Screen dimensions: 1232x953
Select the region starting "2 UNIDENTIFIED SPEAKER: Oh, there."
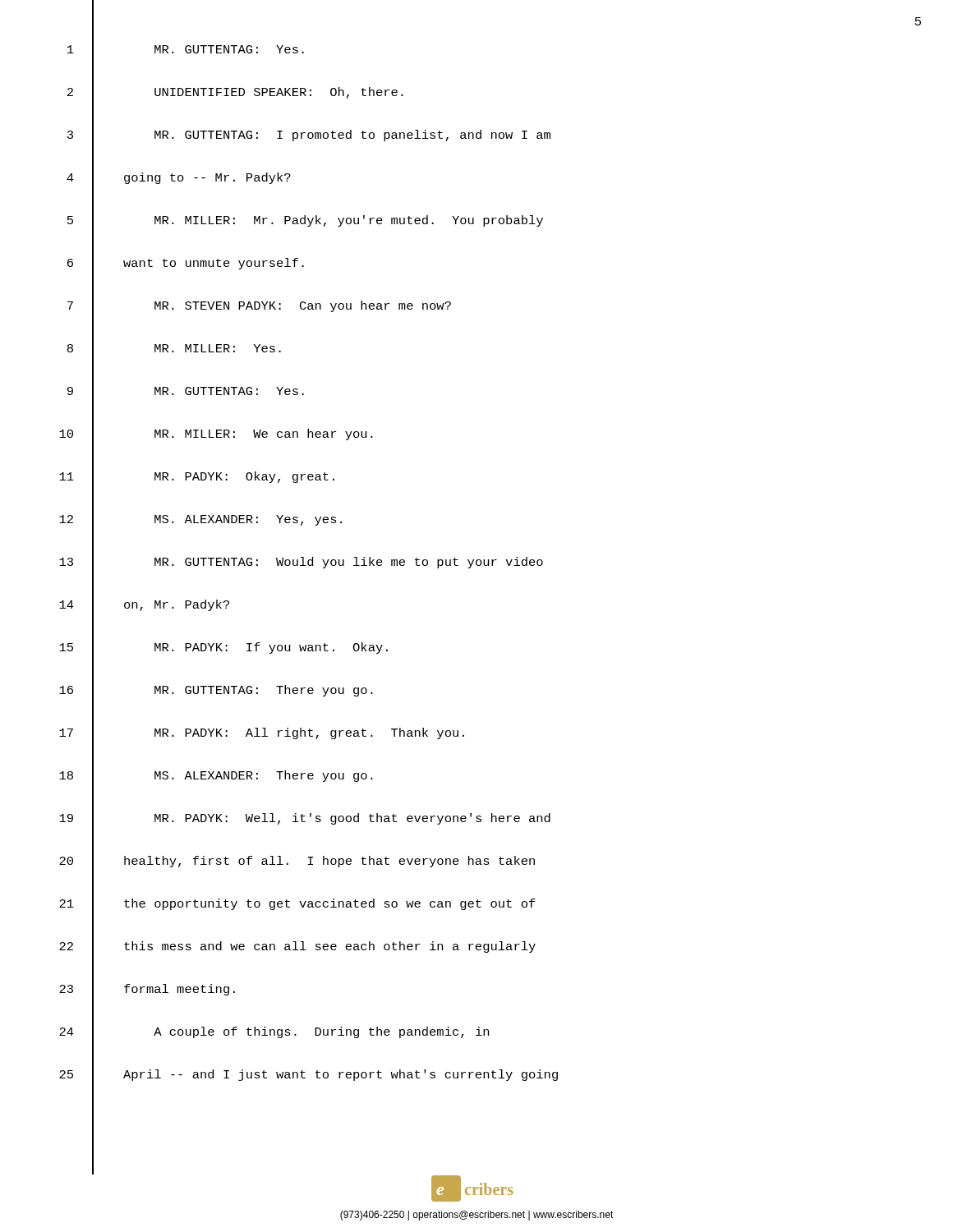235,92
